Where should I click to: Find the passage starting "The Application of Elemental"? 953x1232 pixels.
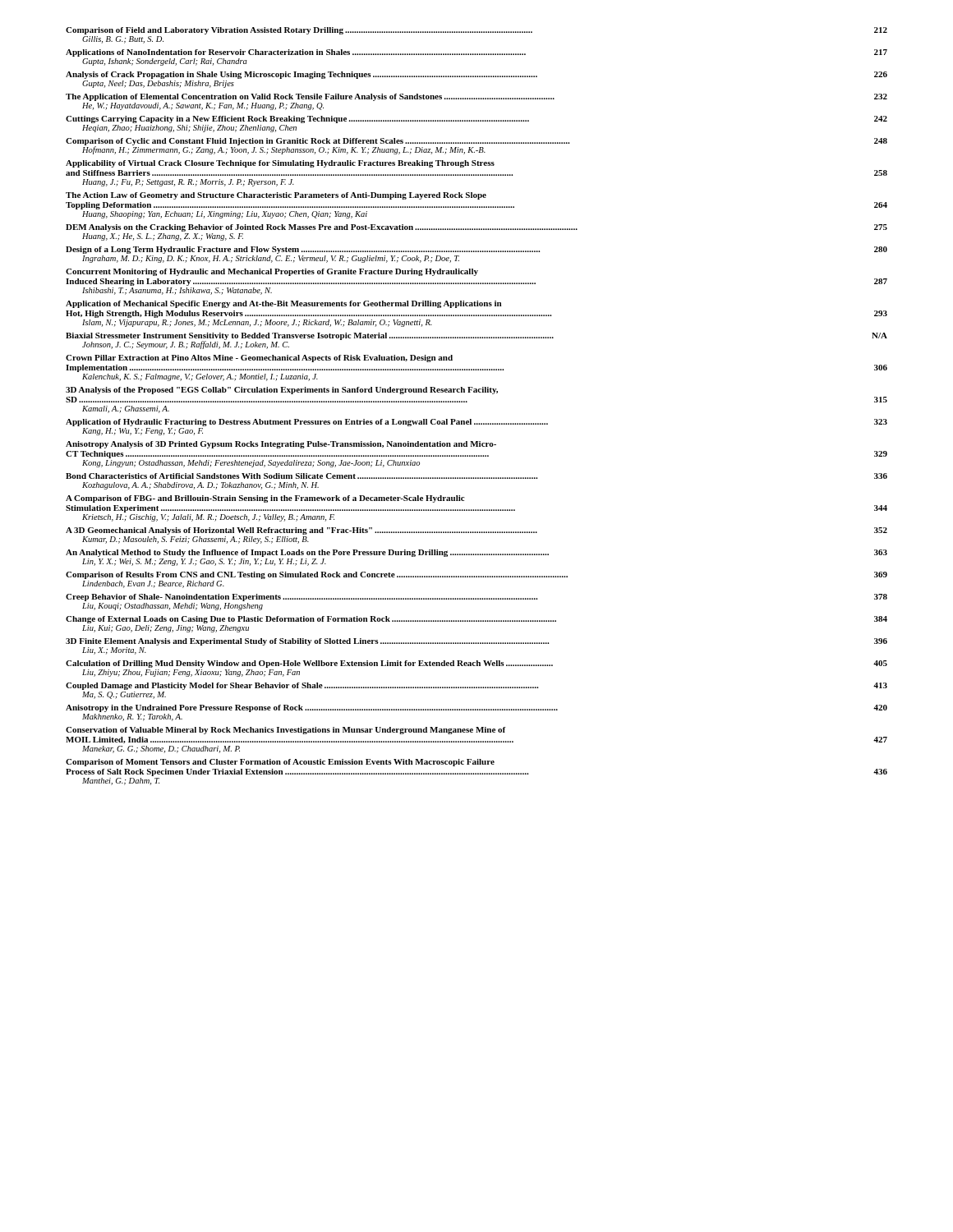pyautogui.click(x=476, y=101)
